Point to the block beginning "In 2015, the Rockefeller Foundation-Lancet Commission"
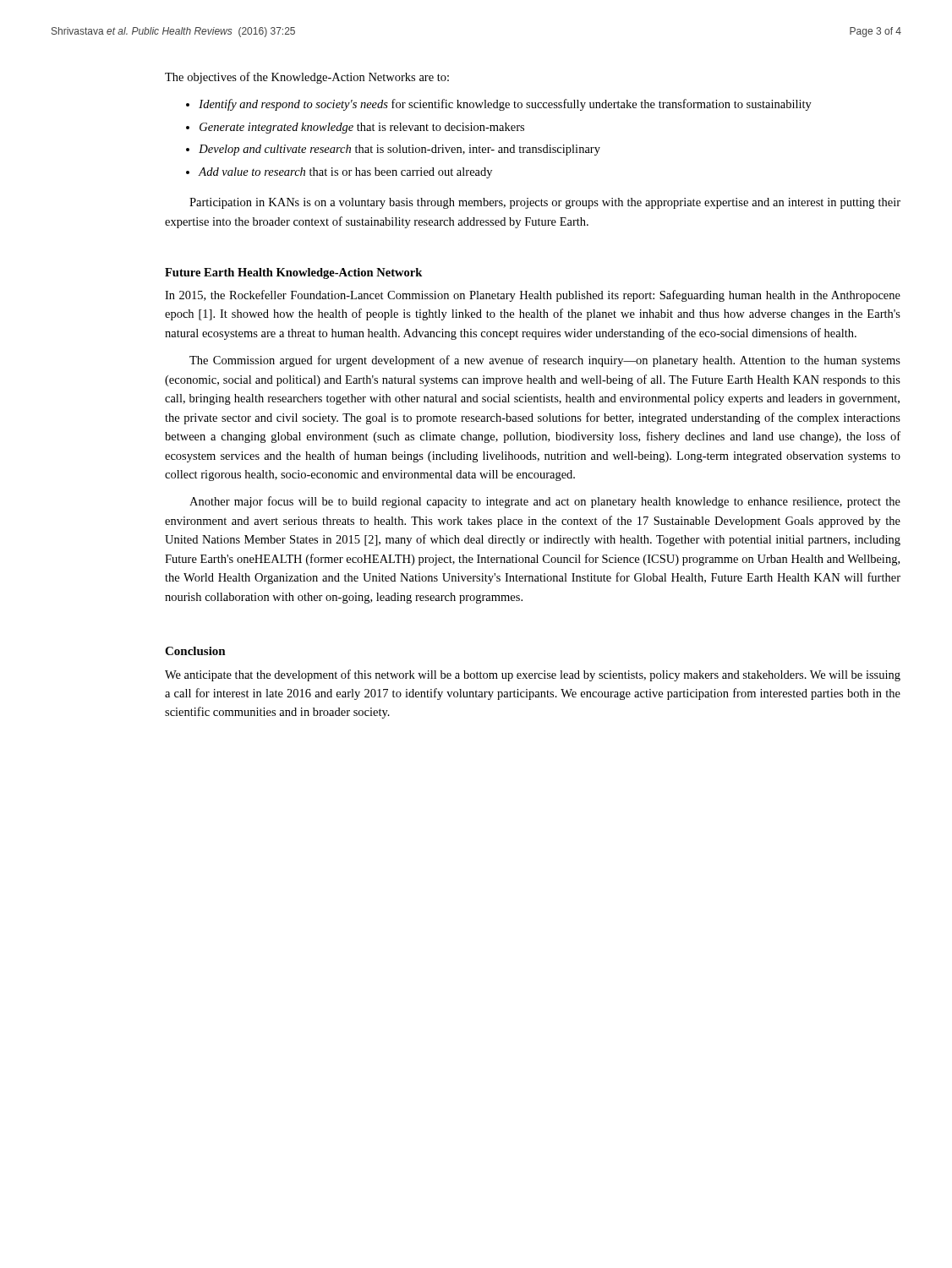 pyautogui.click(x=533, y=446)
